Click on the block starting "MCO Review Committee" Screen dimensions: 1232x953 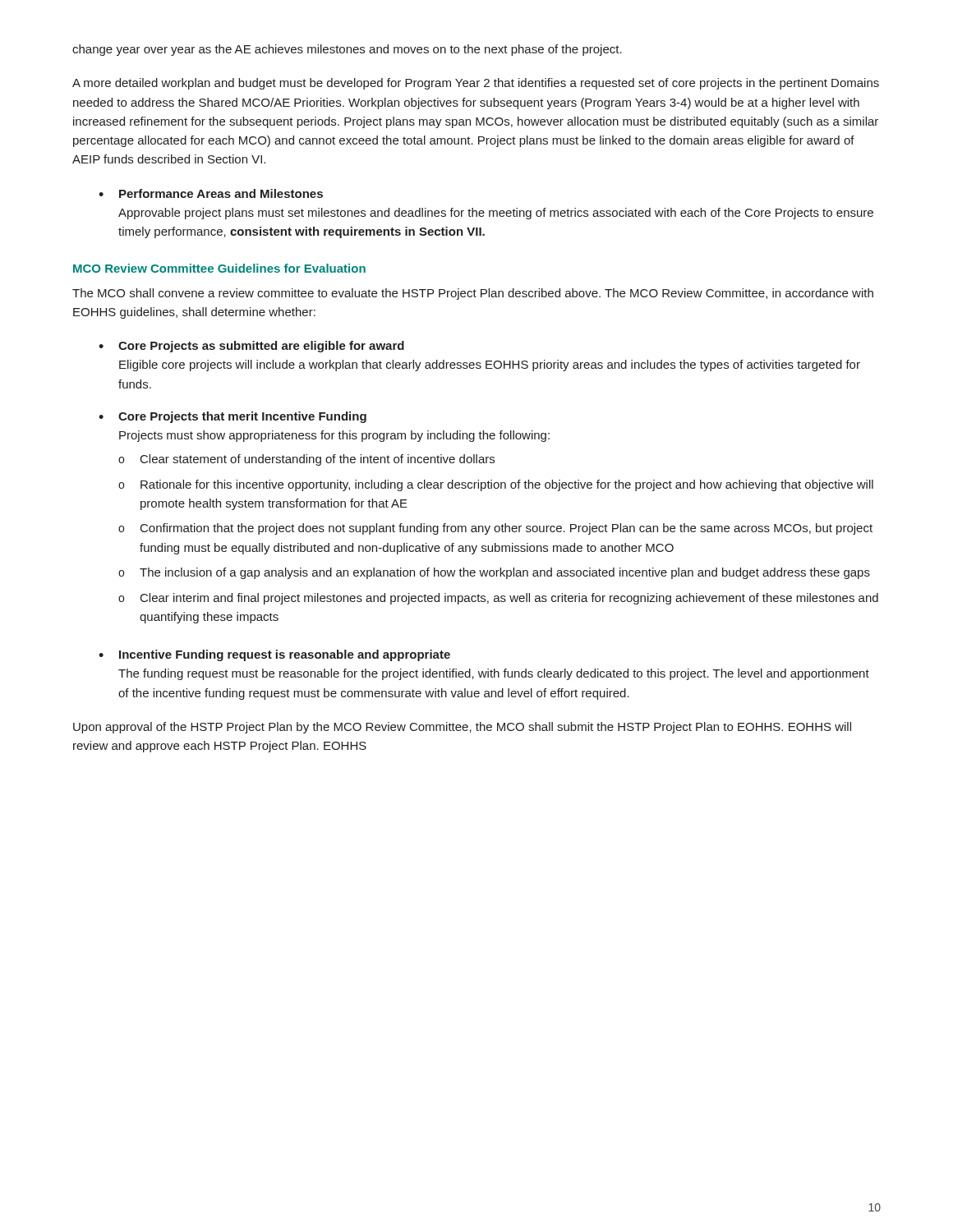tap(219, 268)
